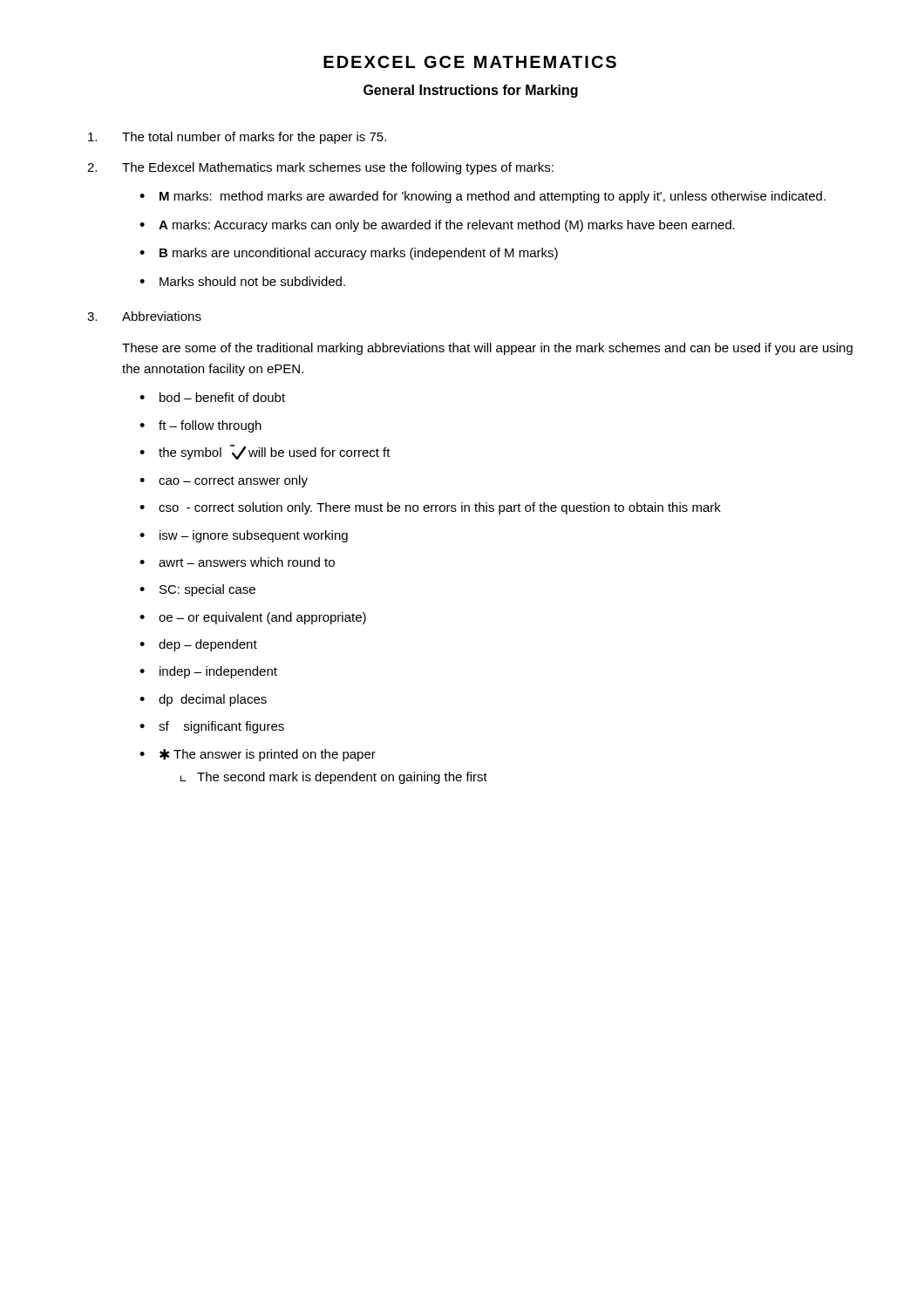The image size is (924, 1308).
Task: Click on the list item that reads "• the symbol will"
Action: click(x=265, y=452)
